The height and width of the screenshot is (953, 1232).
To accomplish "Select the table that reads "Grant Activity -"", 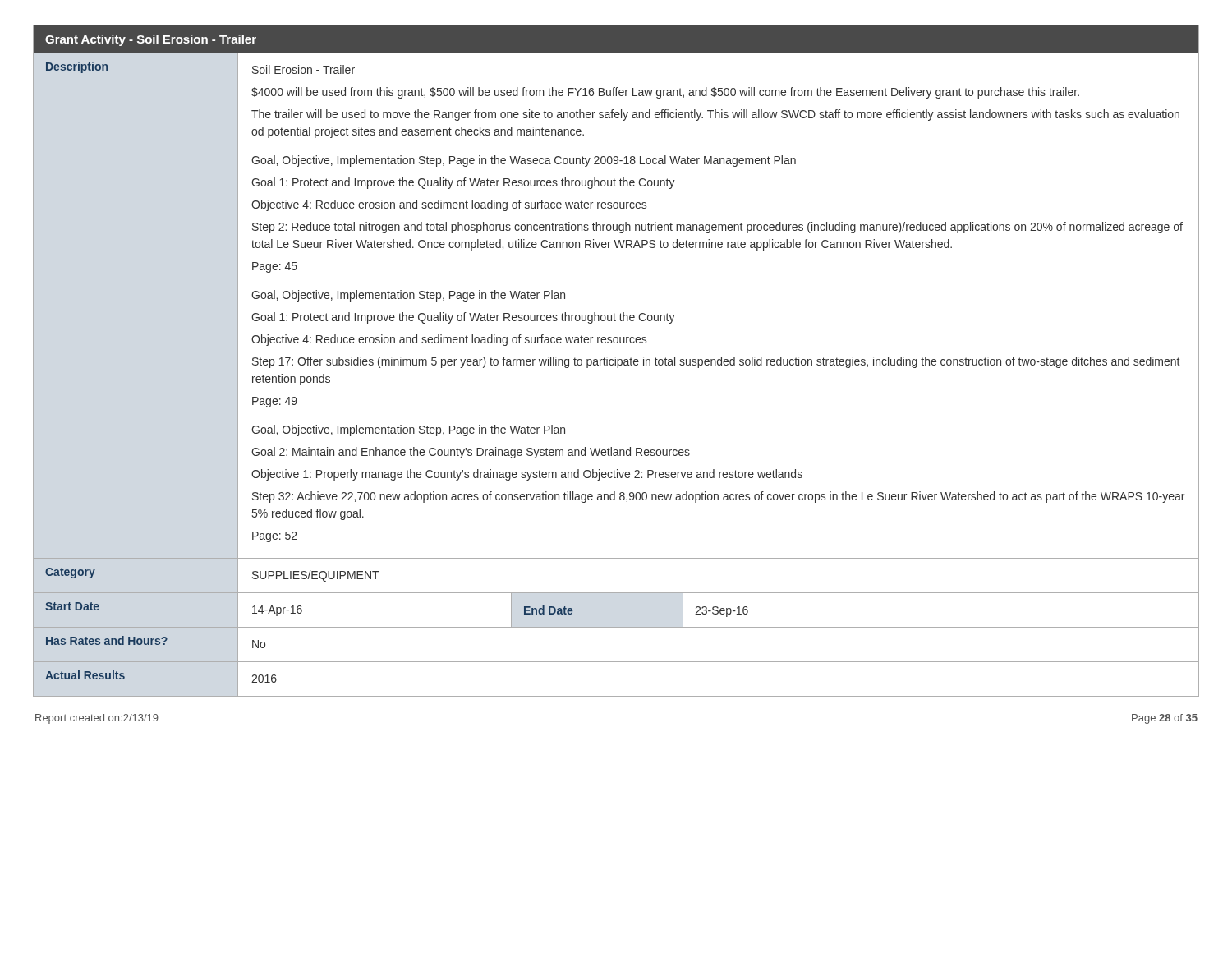I will click(616, 361).
